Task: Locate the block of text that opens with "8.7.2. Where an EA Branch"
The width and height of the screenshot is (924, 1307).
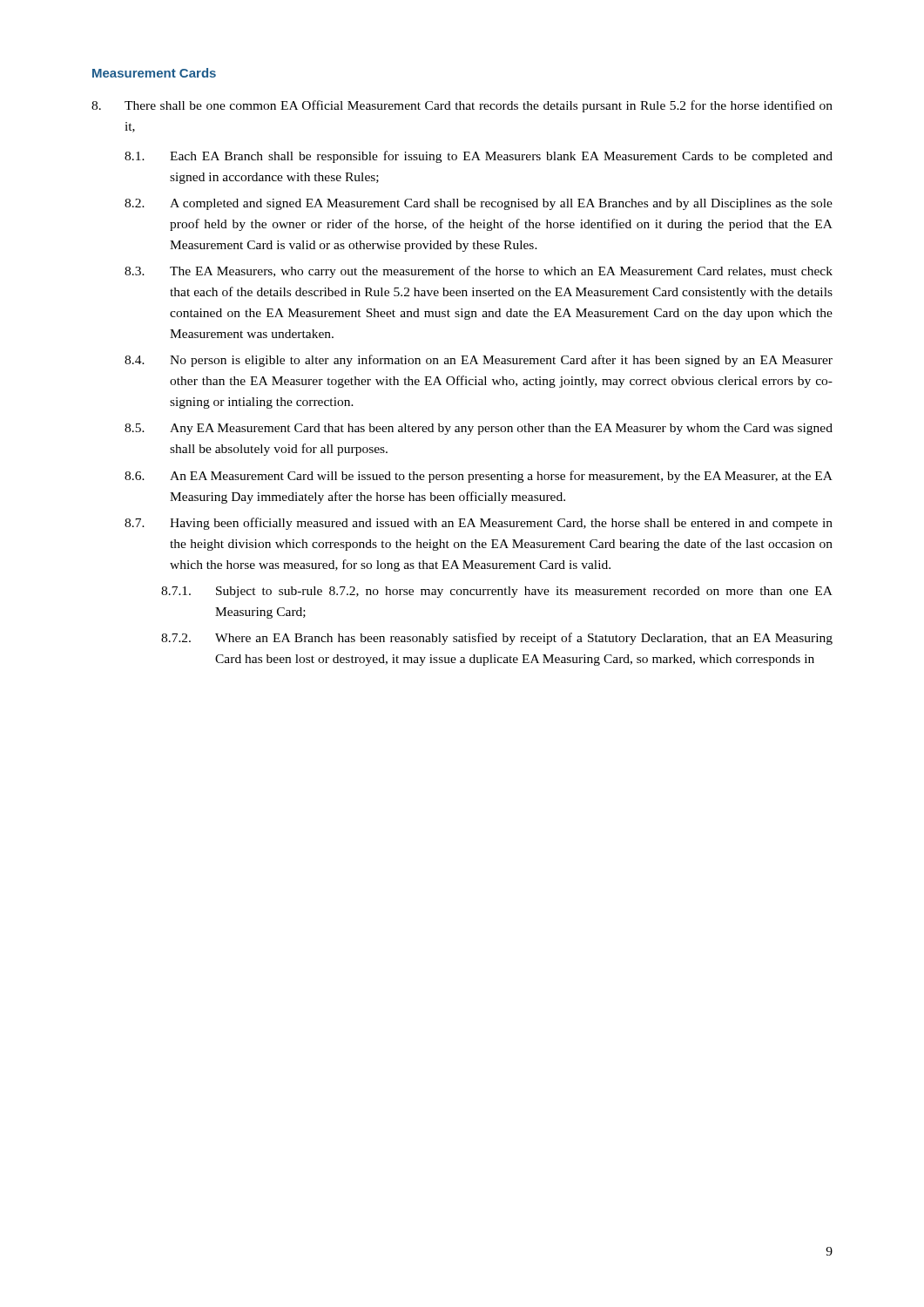Action: 497,648
